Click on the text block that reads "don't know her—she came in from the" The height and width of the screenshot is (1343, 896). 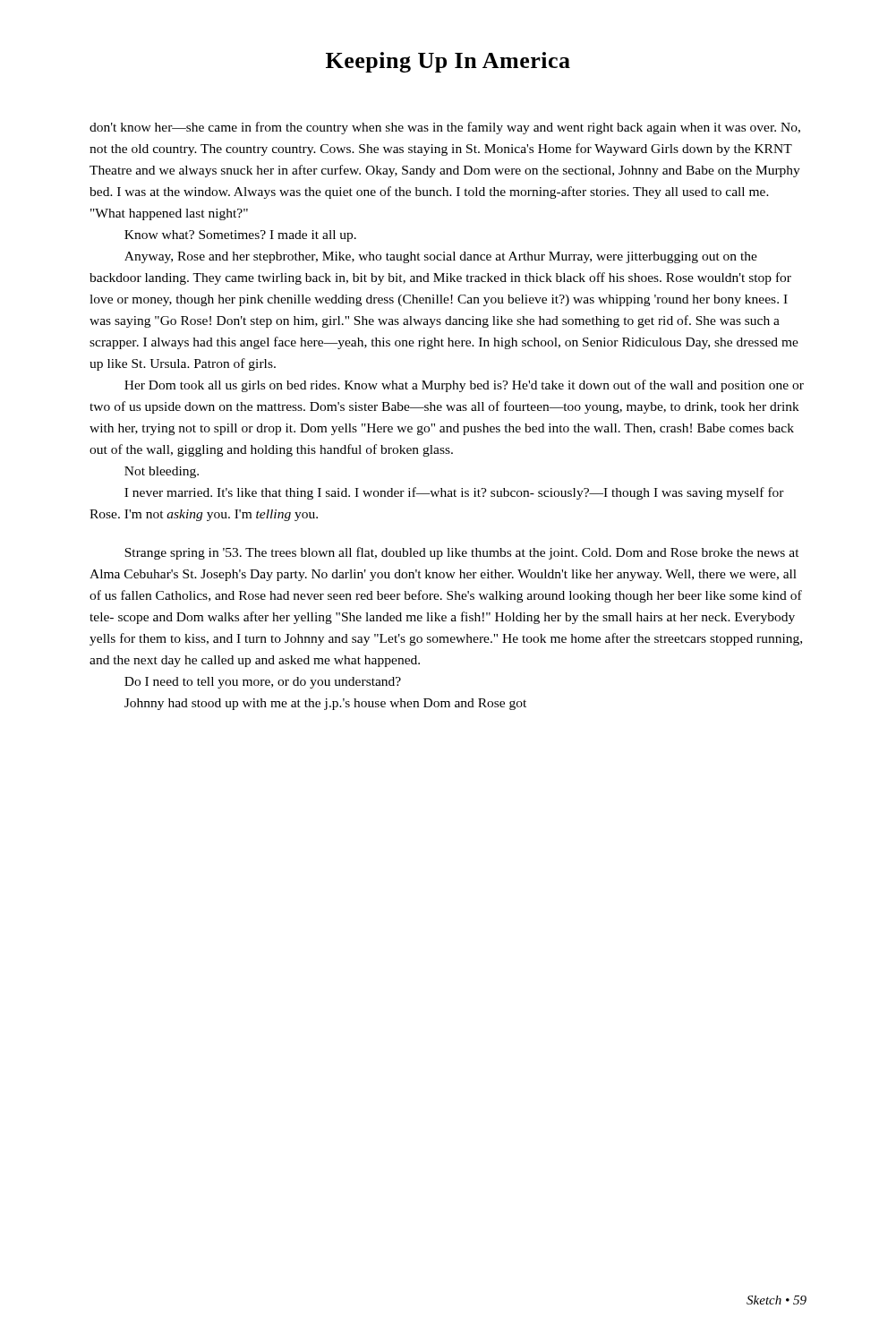(x=448, y=170)
